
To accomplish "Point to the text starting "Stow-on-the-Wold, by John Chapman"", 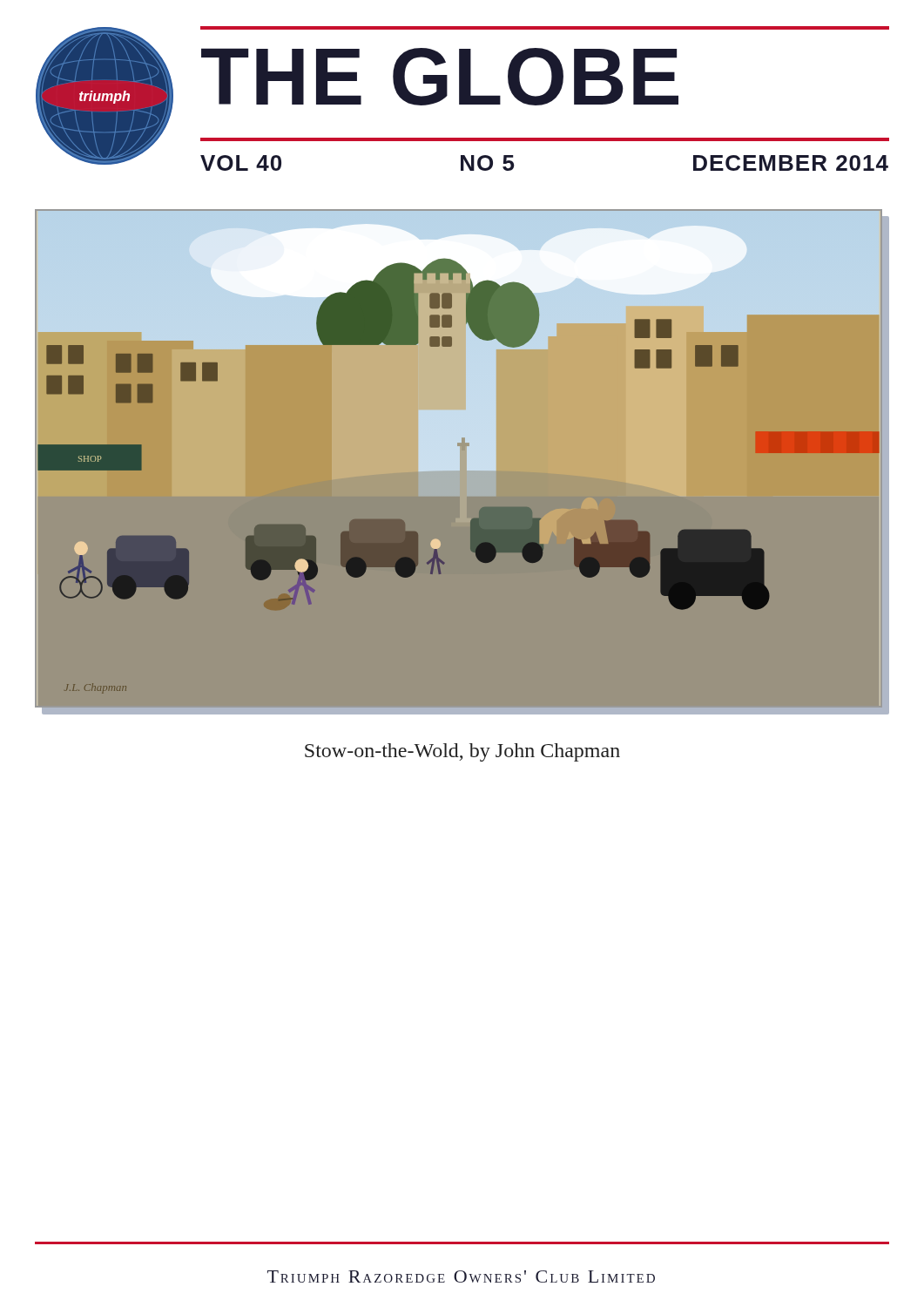I will click(x=462, y=750).
